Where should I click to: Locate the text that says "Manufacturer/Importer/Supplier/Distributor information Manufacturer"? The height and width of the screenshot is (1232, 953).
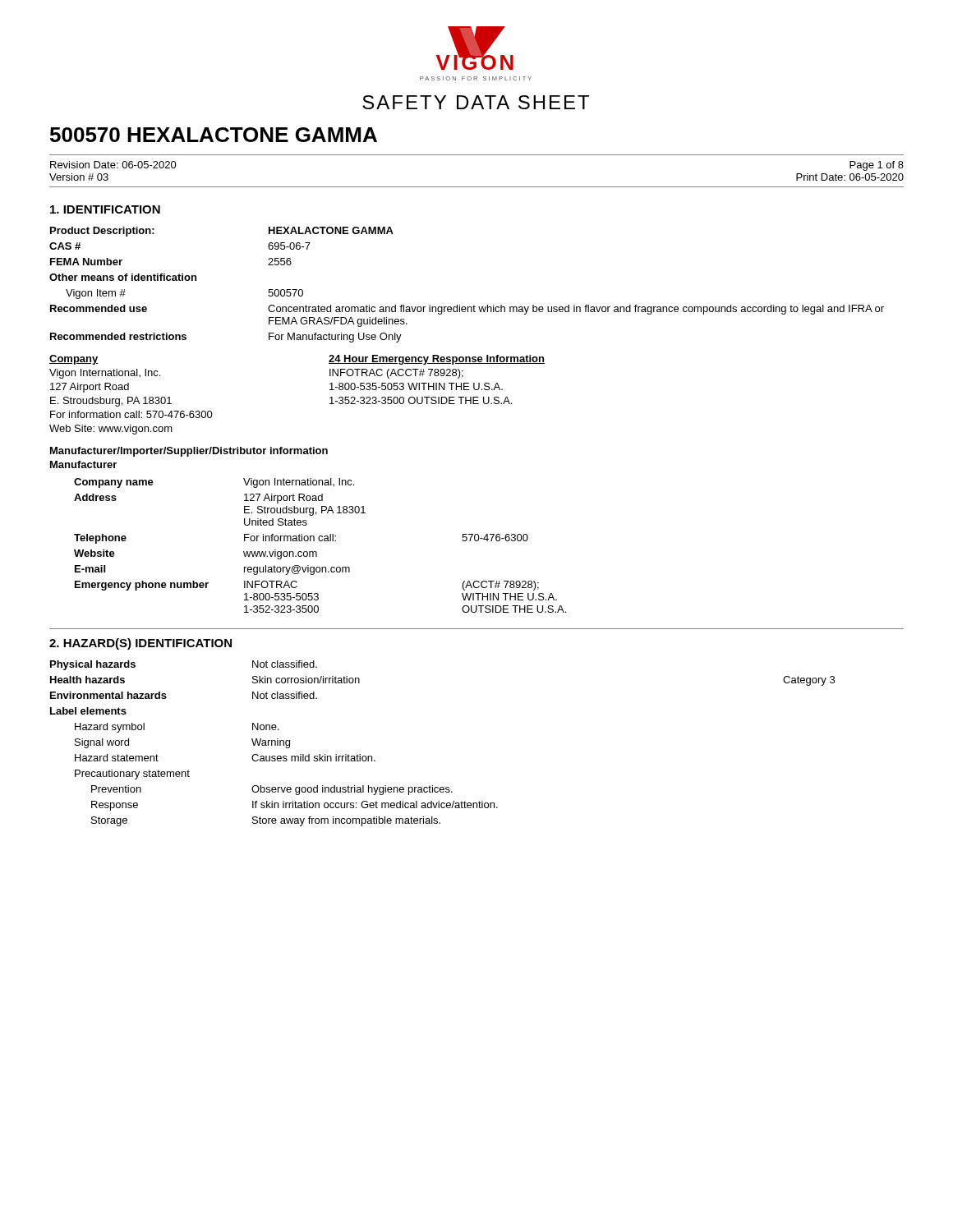189,452
